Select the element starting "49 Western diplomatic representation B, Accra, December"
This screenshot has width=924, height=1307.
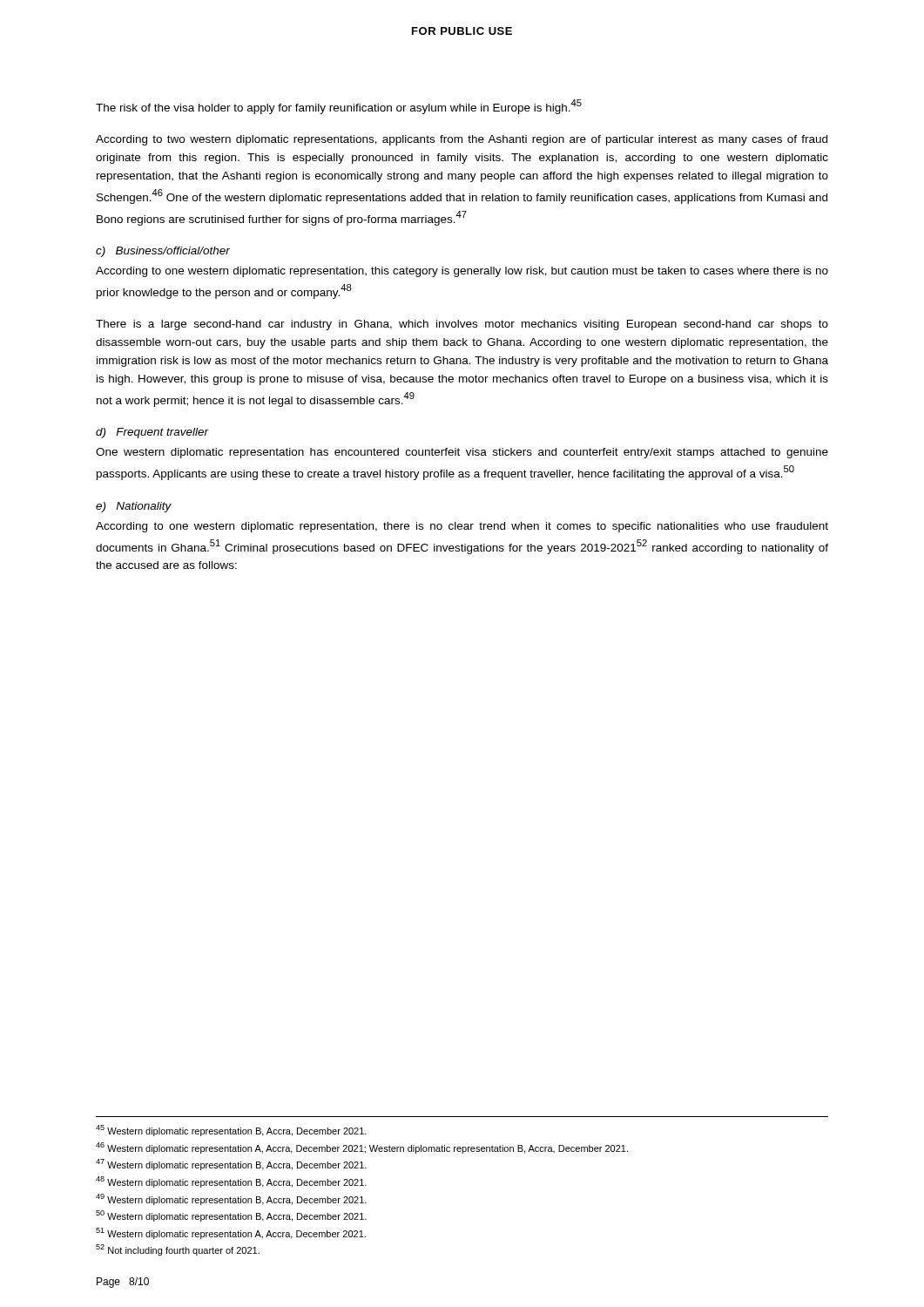coord(231,1198)
